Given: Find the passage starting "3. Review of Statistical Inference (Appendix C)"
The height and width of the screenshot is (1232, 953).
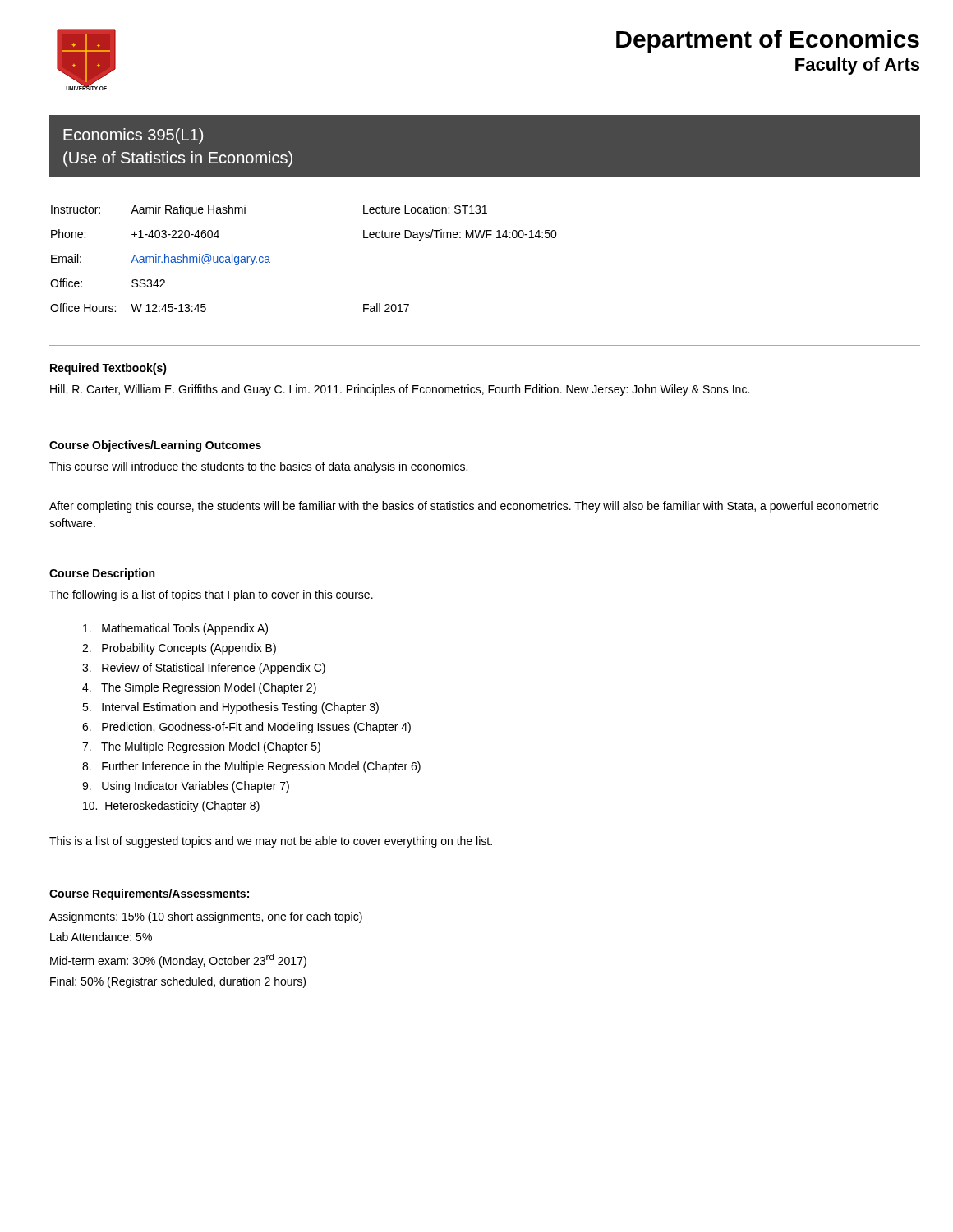Looking at the screenshot, I should (204, 668).
